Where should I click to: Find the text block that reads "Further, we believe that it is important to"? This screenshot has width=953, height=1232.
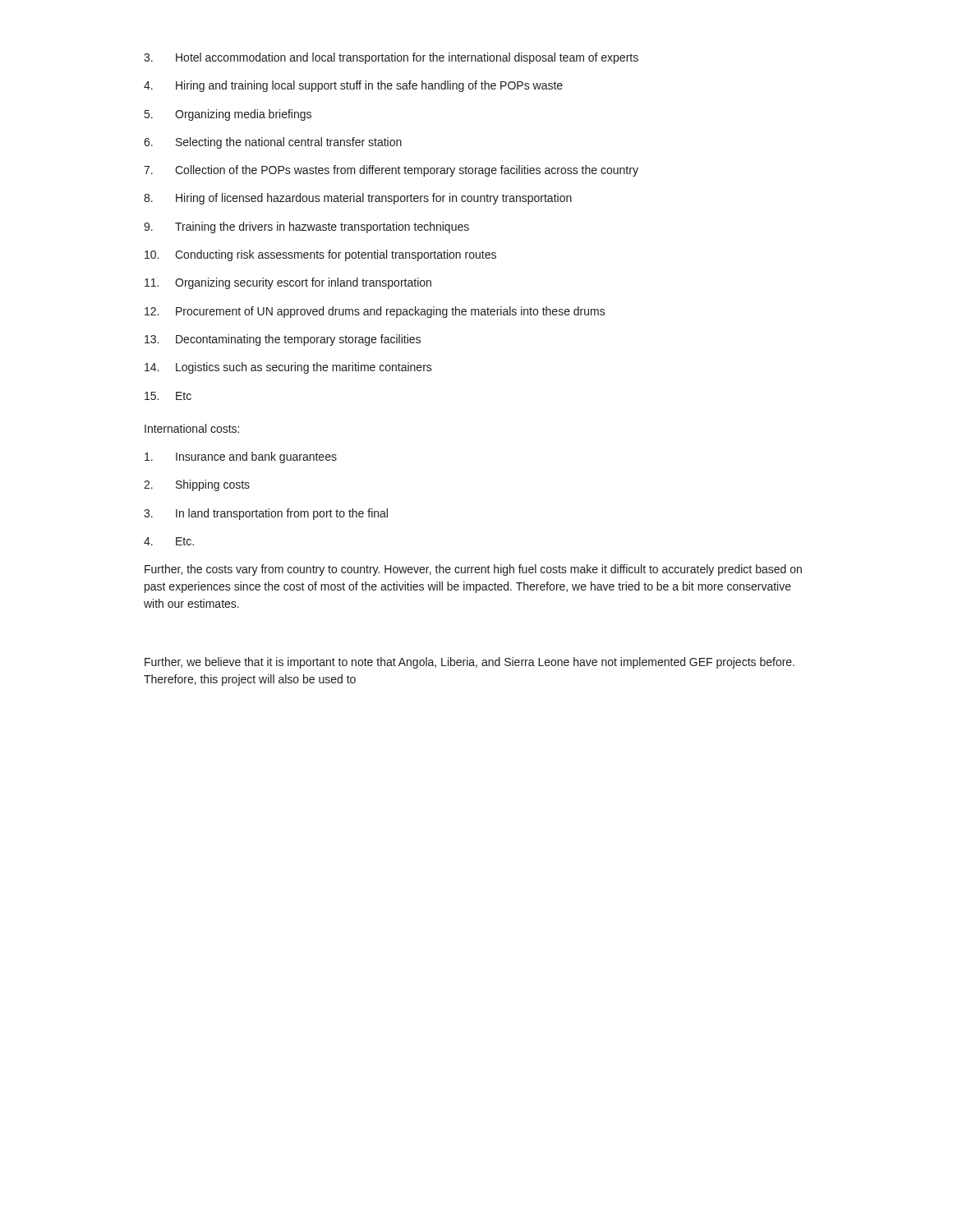coord(470,671)
